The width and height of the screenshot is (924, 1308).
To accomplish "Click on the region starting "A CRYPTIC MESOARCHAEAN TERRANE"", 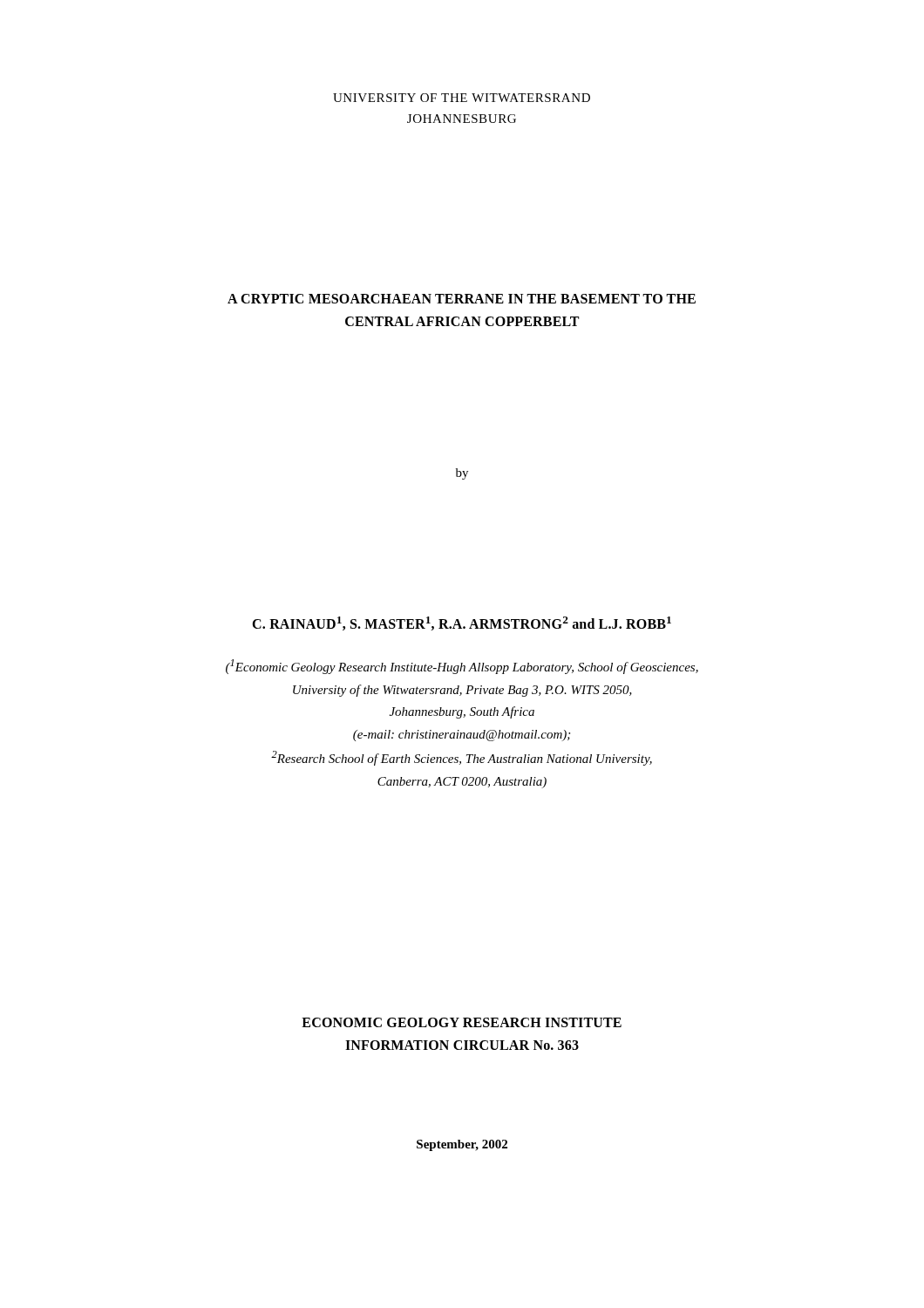I will click(462, 310).
